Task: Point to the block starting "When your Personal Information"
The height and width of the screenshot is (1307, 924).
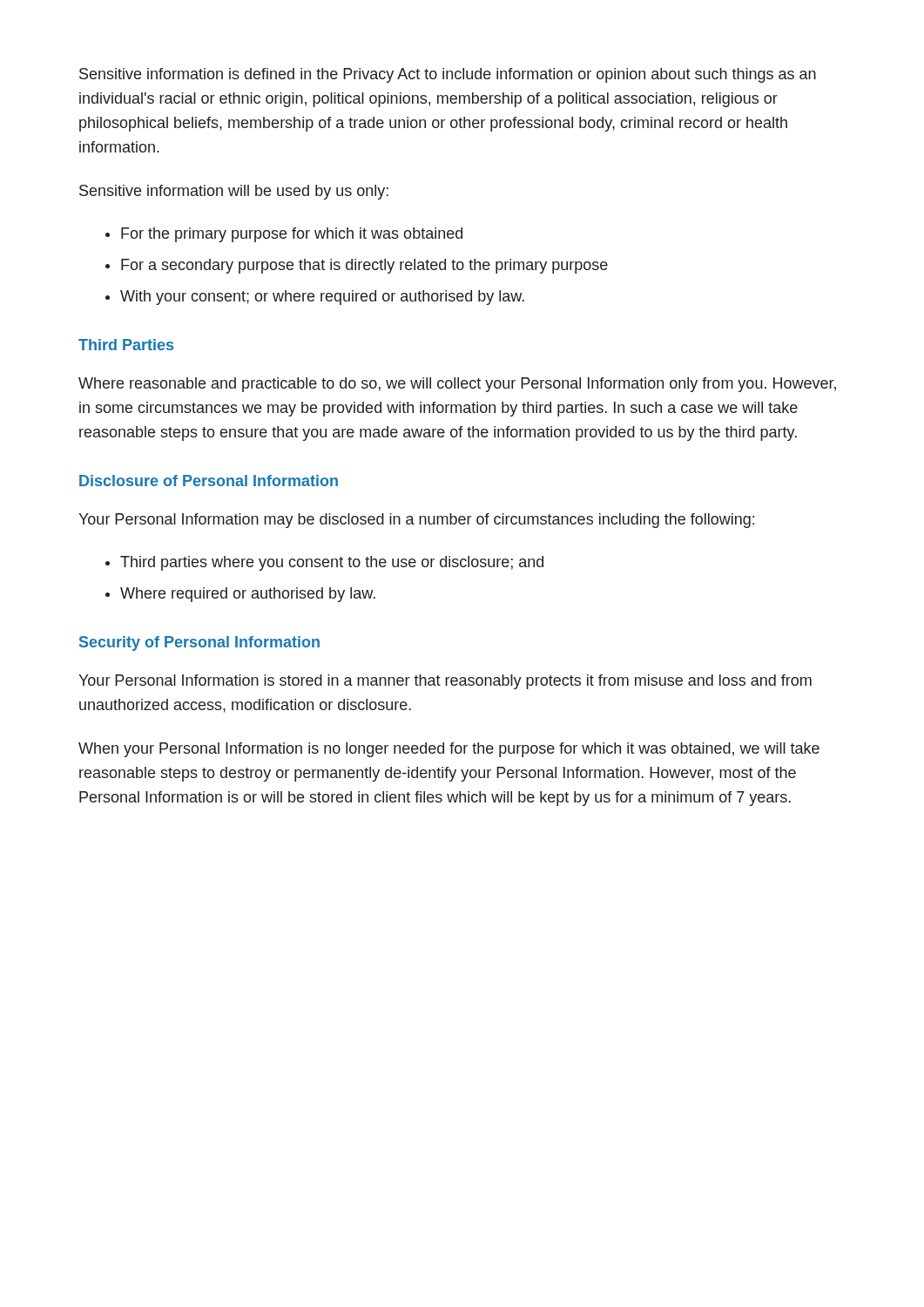Action: pyautogui.click(x=449, y=773)
